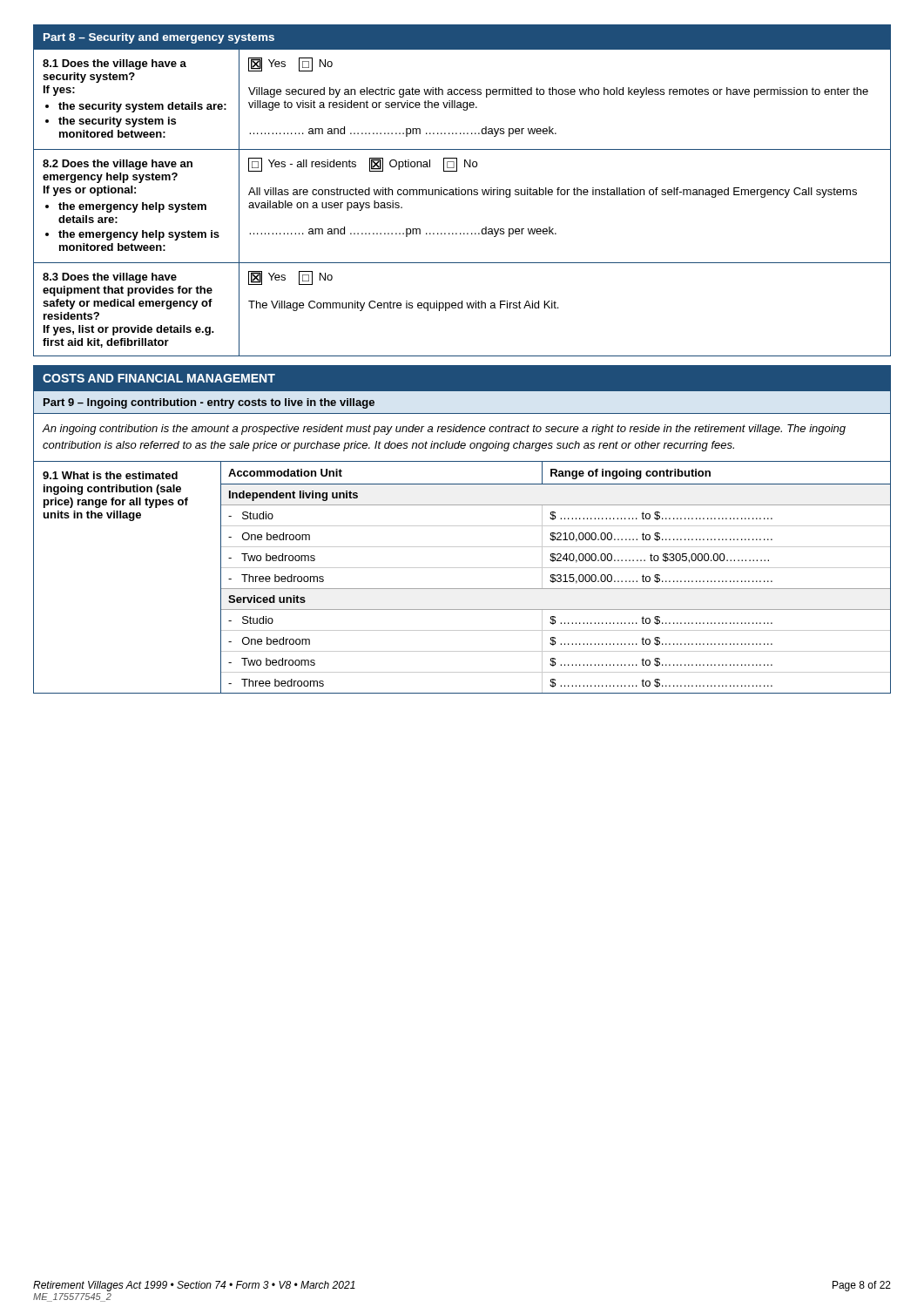This screenshot has width=924, height=1307.
Task: Select the table that reads "$ ………………… to $…………………………"
Action: point(462,577)
